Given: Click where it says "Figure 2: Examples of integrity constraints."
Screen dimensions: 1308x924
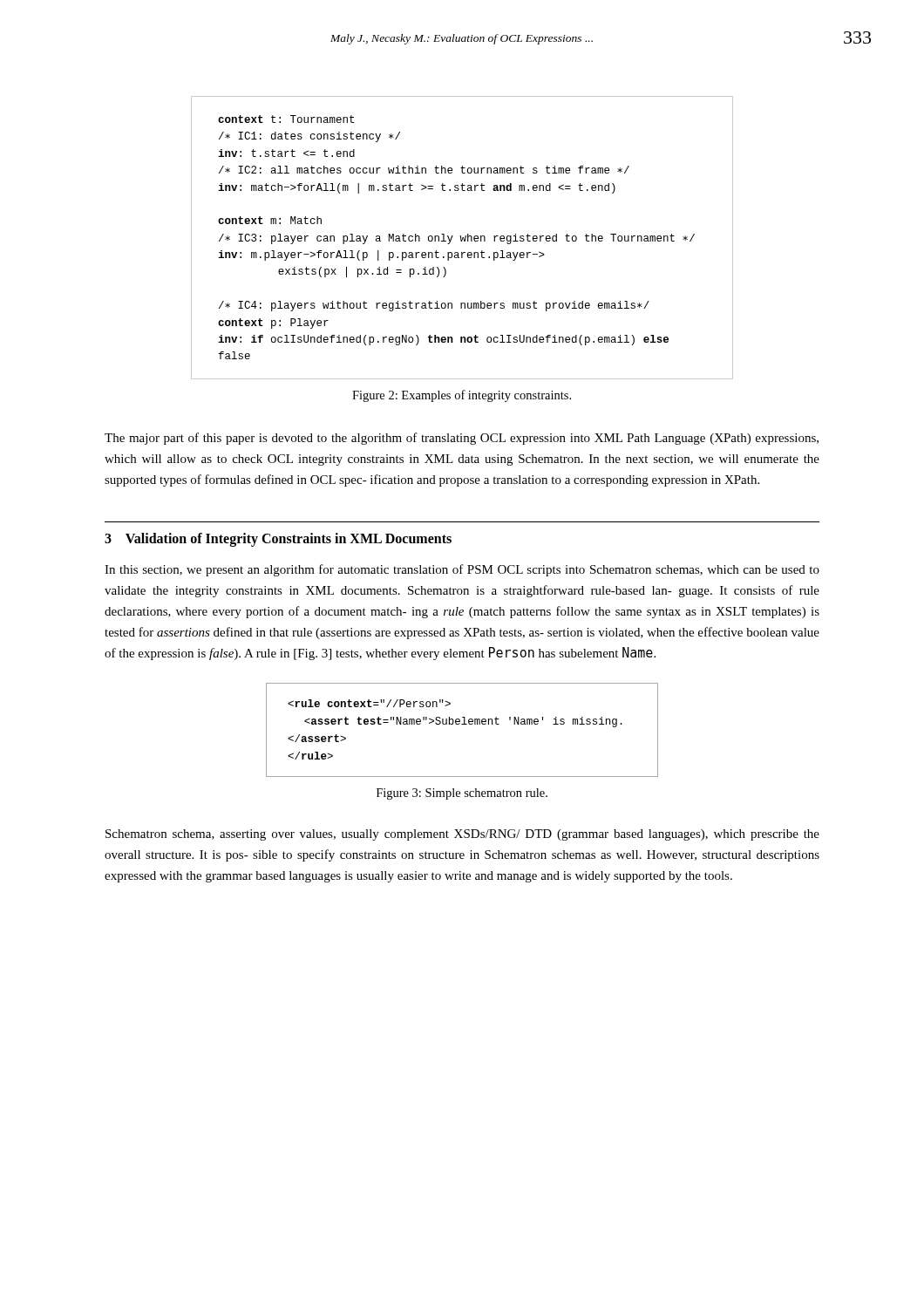Looking at the screenshot, I should tap(462, 395).
